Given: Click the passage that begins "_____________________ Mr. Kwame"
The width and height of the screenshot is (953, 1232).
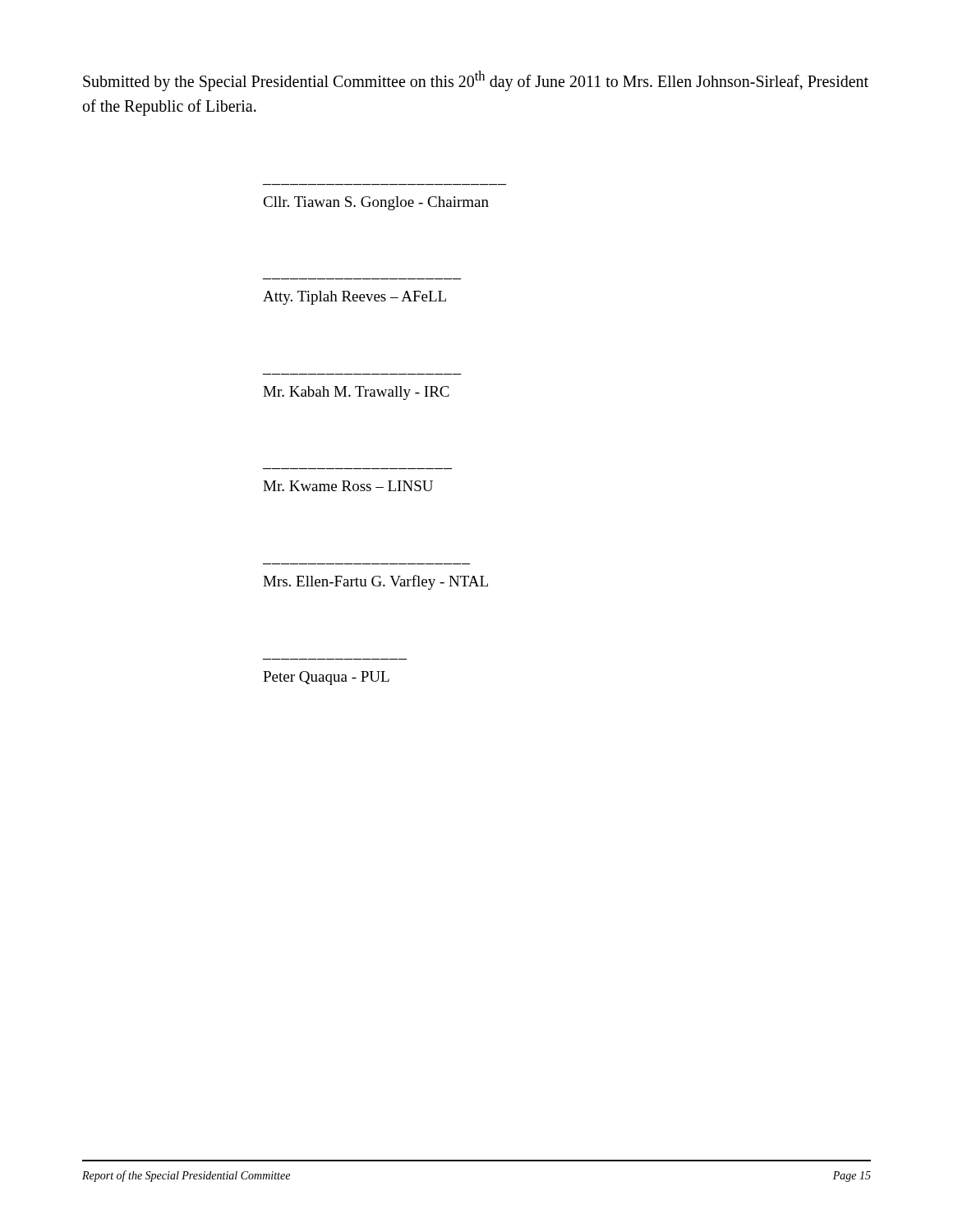Looking at the screenshot, I should [x=348, y=486].
